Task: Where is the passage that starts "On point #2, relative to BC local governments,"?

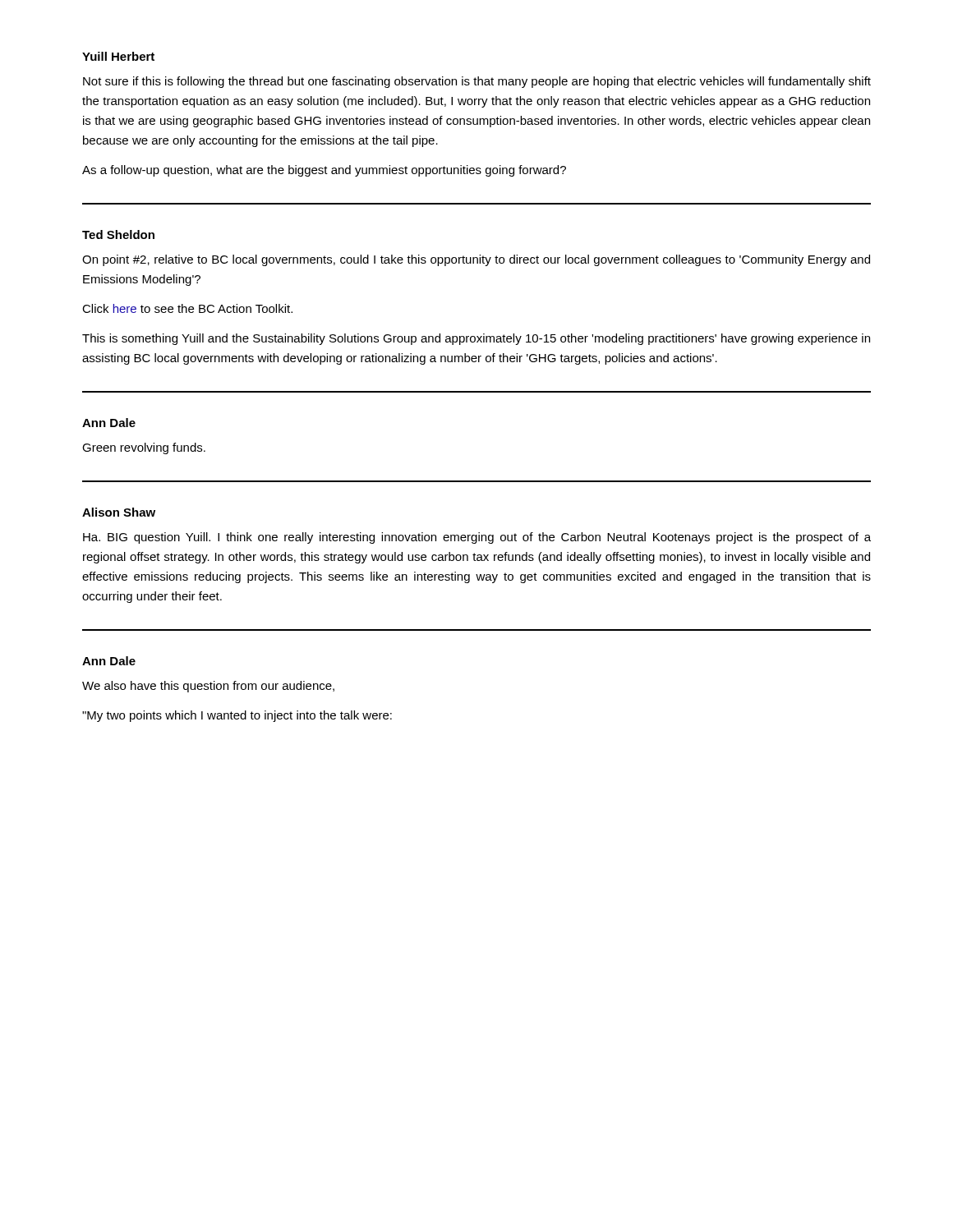Action: (476, 269)
